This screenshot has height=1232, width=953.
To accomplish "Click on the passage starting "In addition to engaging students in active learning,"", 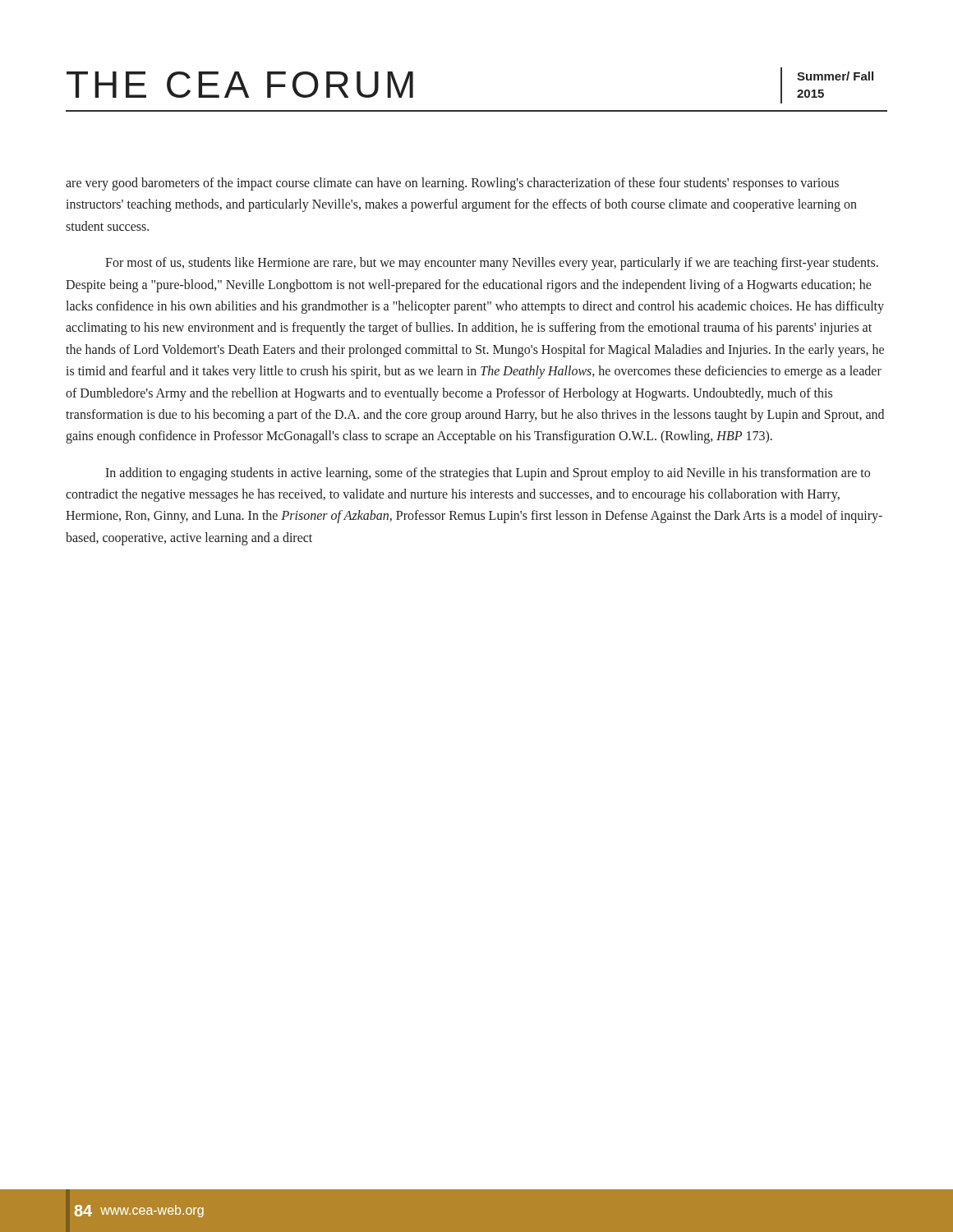I will tap(476, 505).
